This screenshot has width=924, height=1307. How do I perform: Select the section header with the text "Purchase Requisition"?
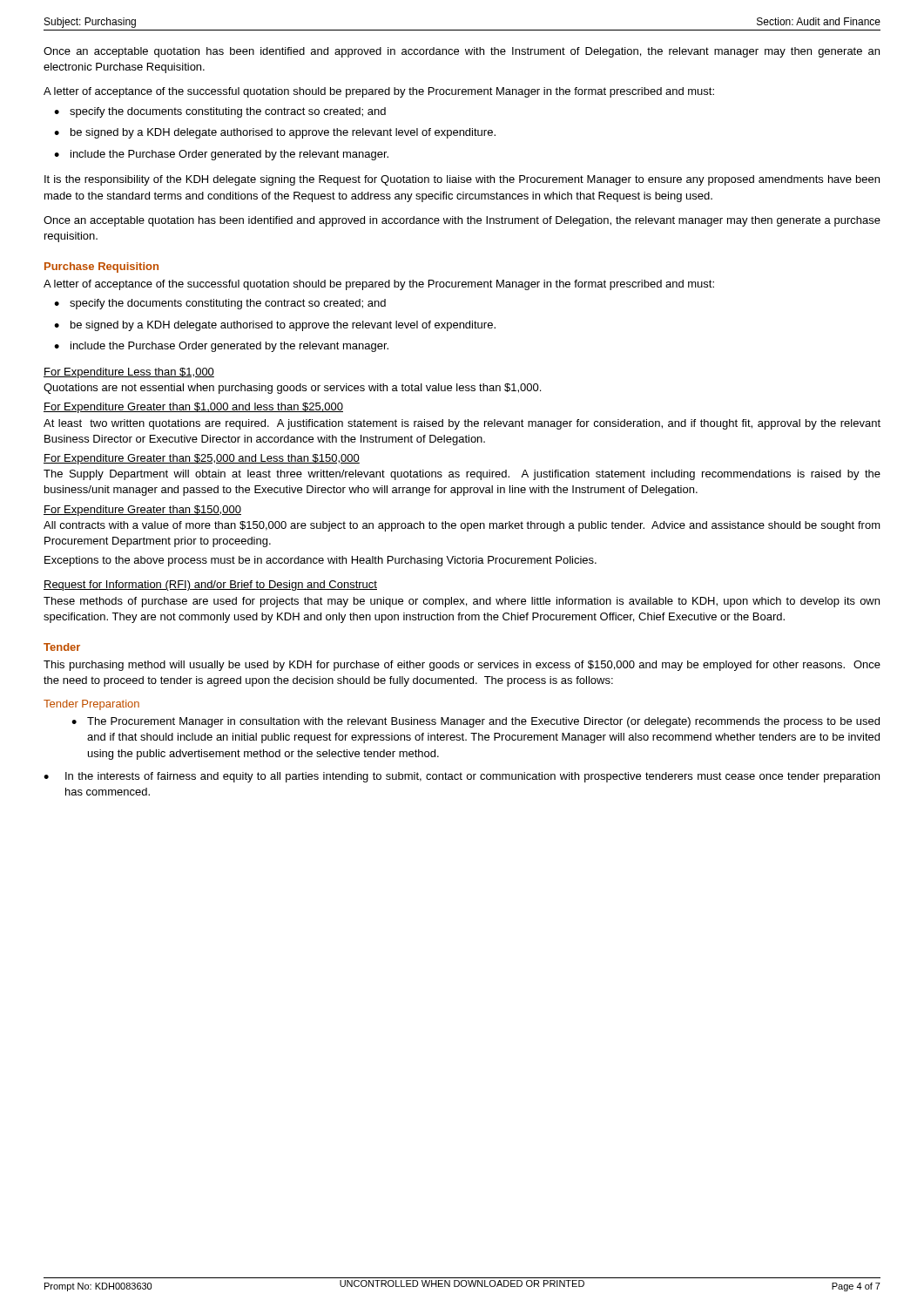click(x=101, y=266)
